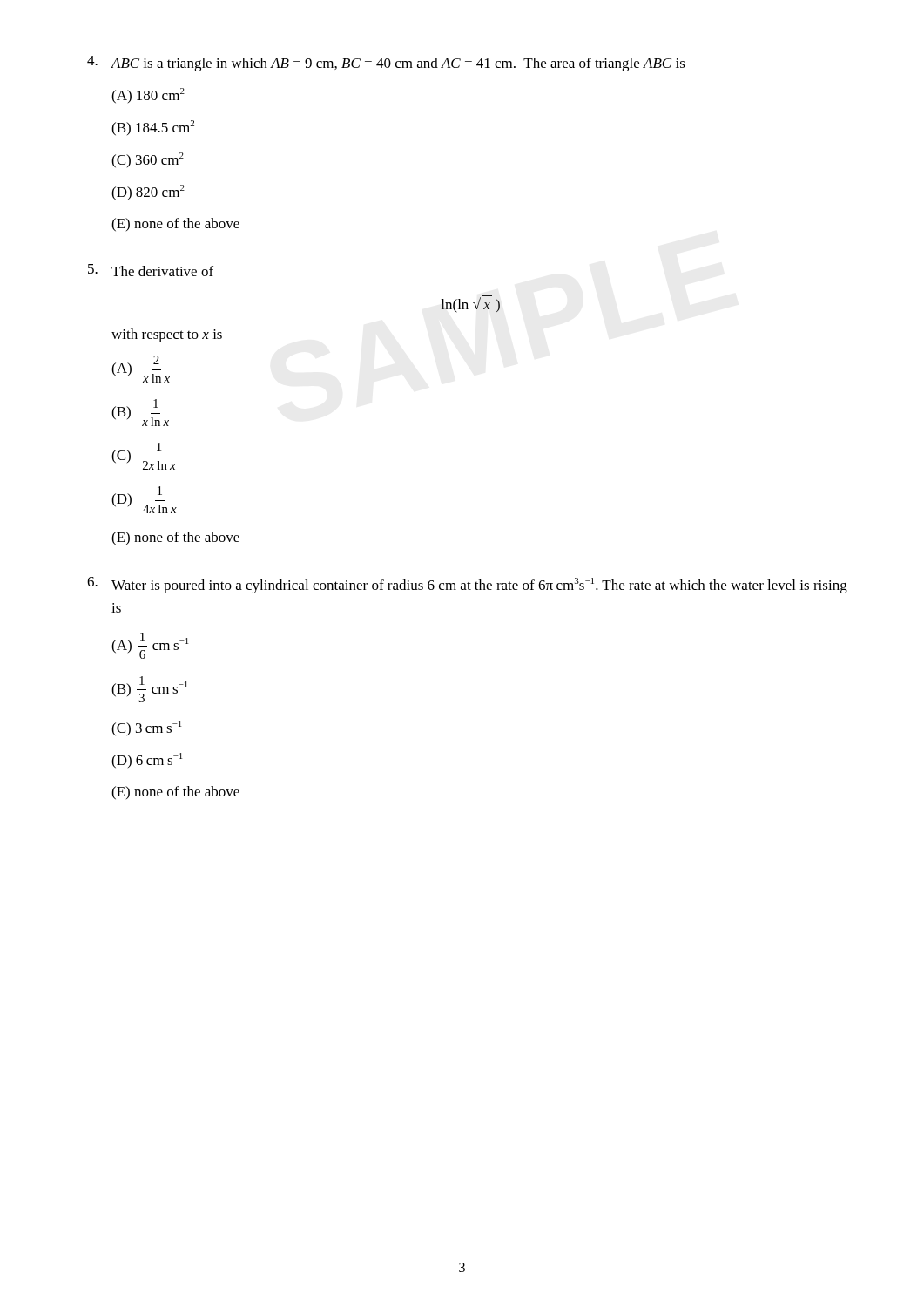
Task: Click on the region starting "(D) 6 cm s−1"
Action: point(147,759)
